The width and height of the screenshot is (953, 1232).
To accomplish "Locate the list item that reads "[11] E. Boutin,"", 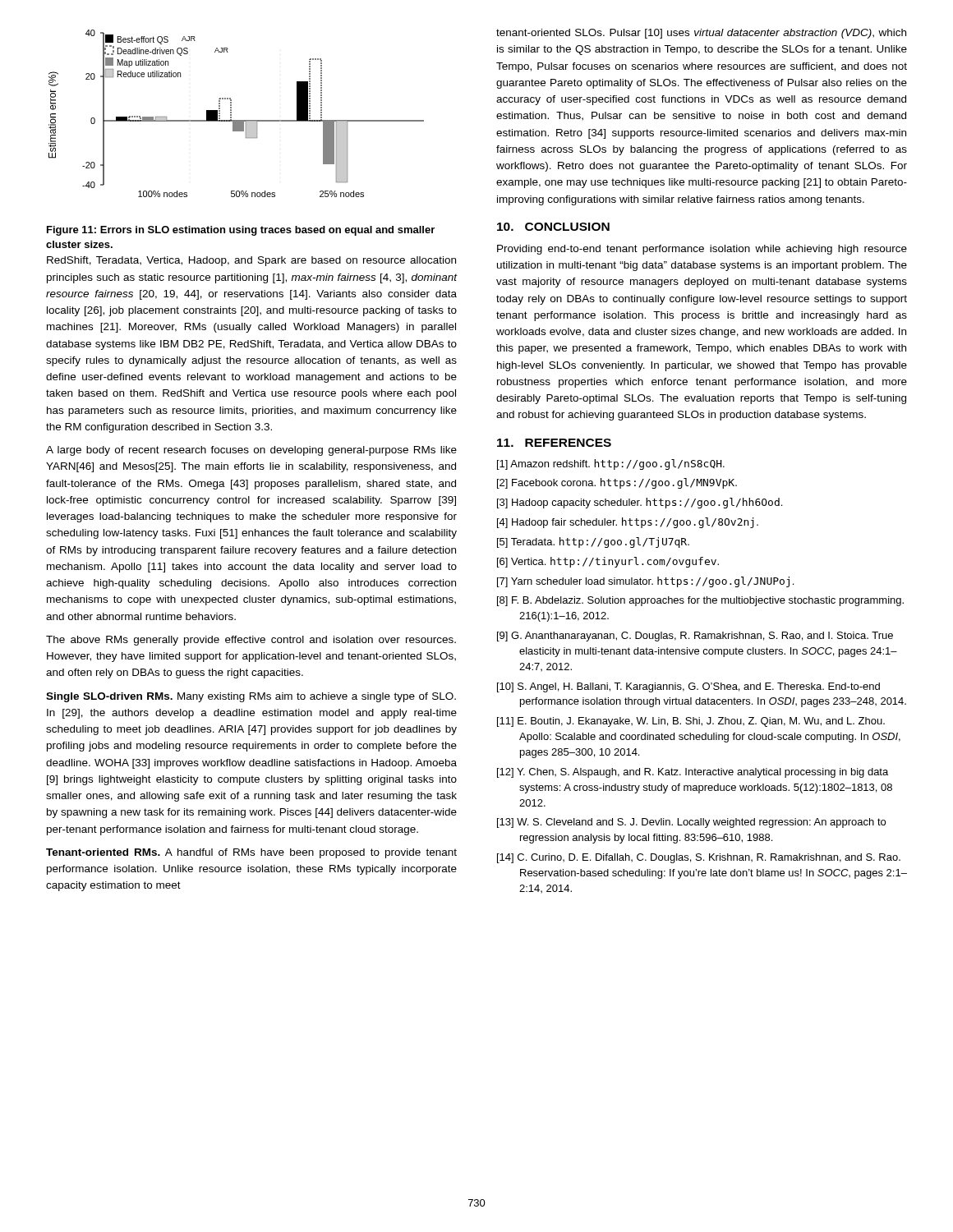I will [699, 736].
